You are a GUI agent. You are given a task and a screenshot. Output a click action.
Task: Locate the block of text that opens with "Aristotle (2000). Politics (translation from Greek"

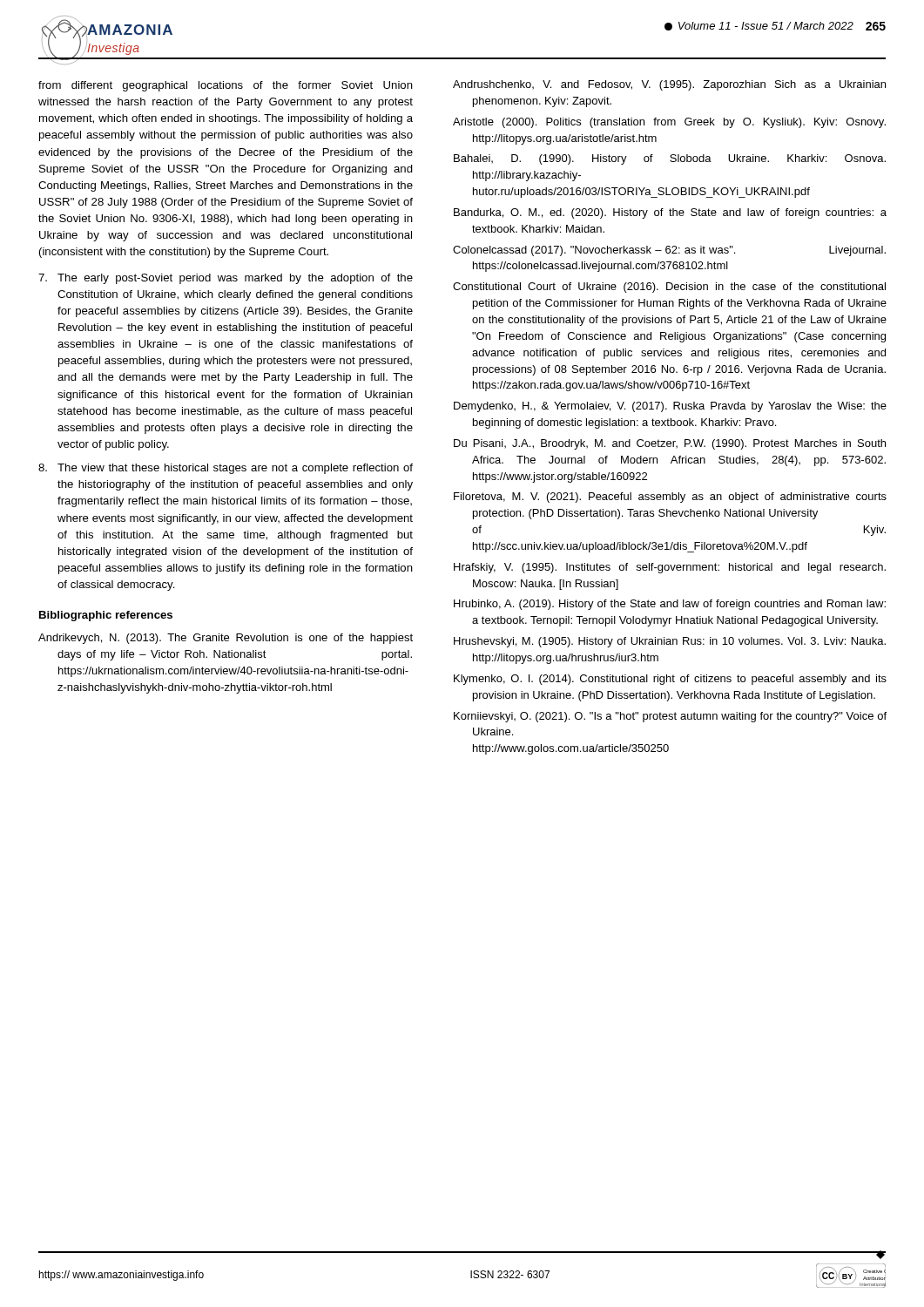pos(670,130)
